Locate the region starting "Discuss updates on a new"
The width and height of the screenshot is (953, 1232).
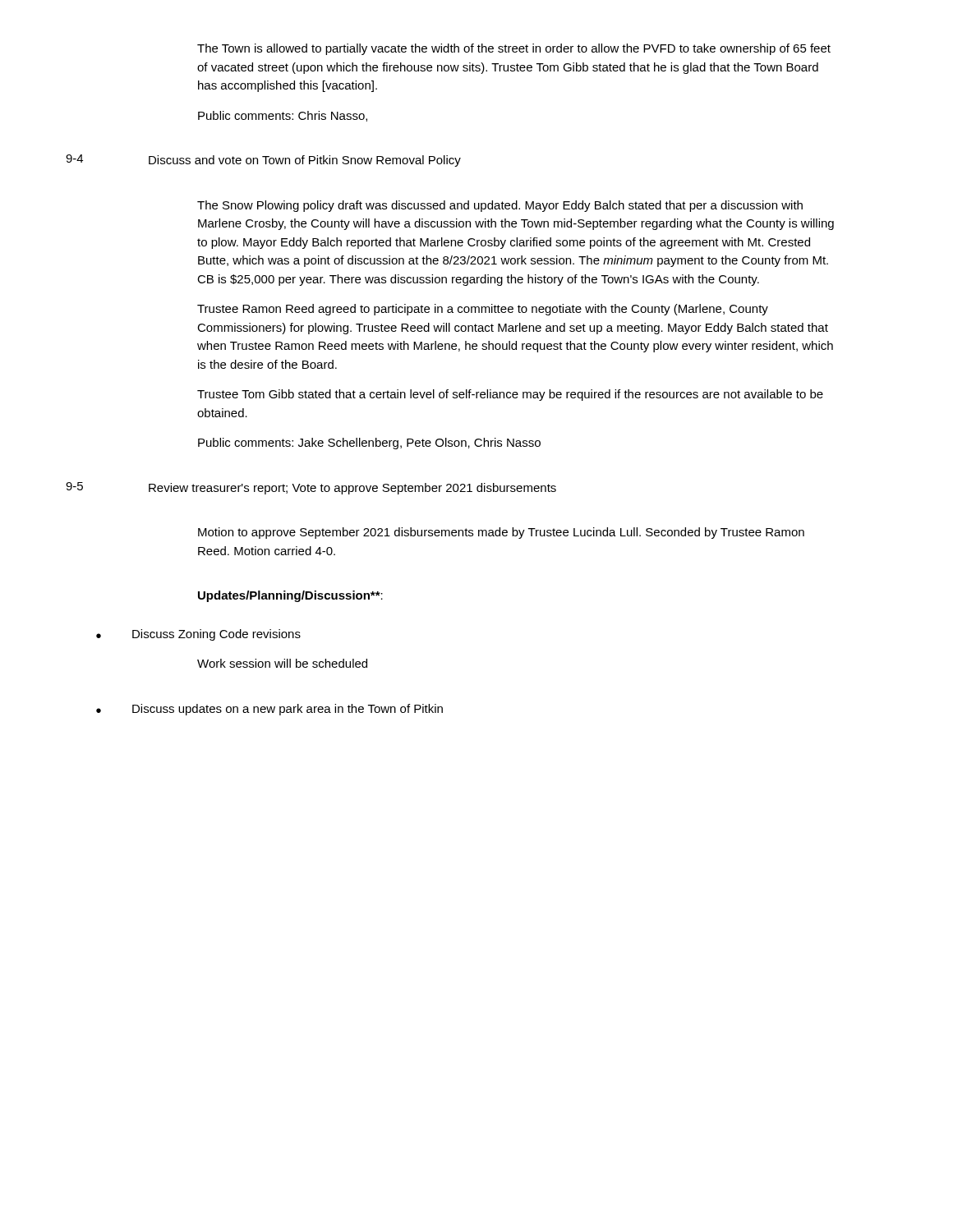(288, 710)
